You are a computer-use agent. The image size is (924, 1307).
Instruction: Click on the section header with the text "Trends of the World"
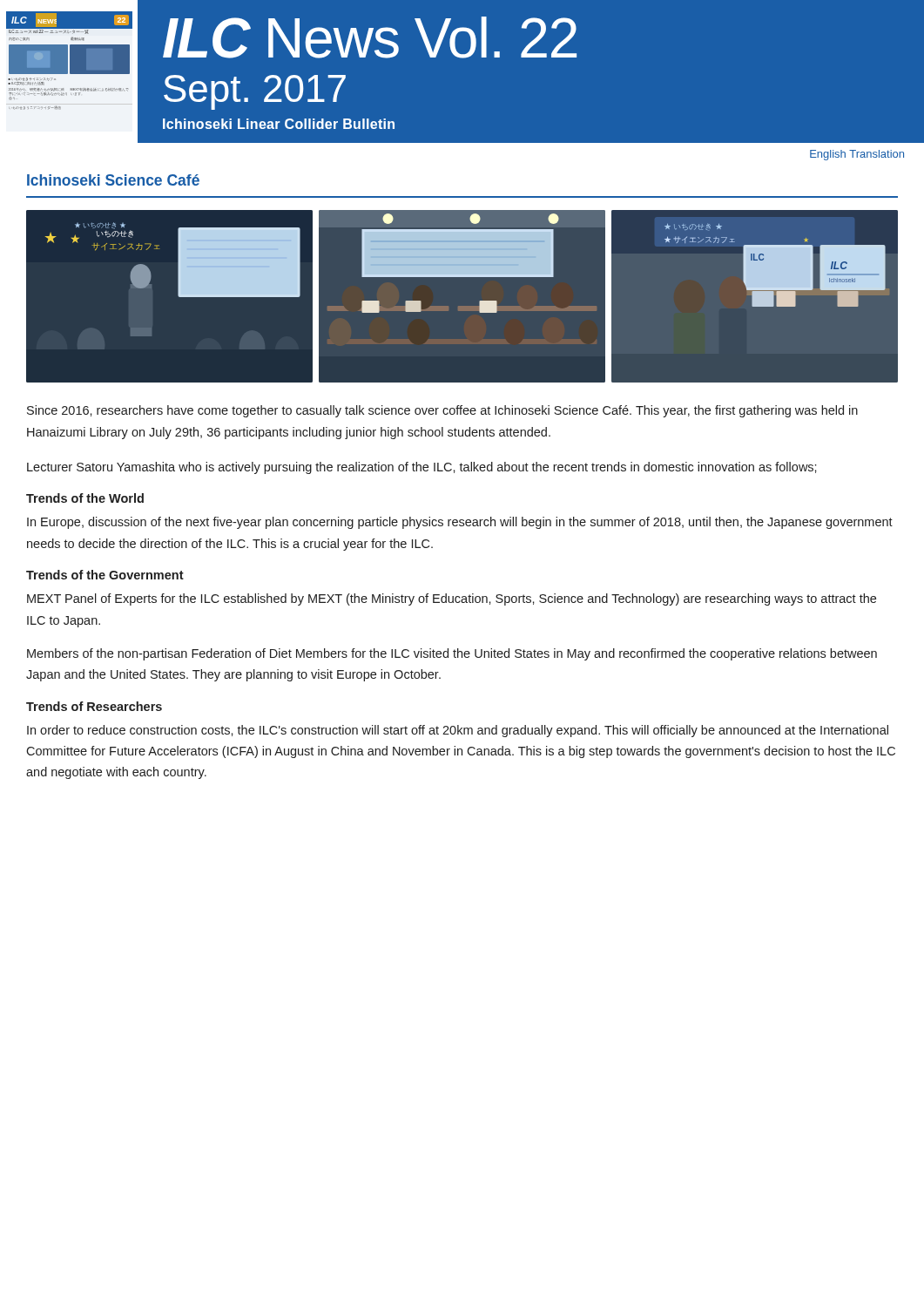pyautogui.click(x=85, y=499)
